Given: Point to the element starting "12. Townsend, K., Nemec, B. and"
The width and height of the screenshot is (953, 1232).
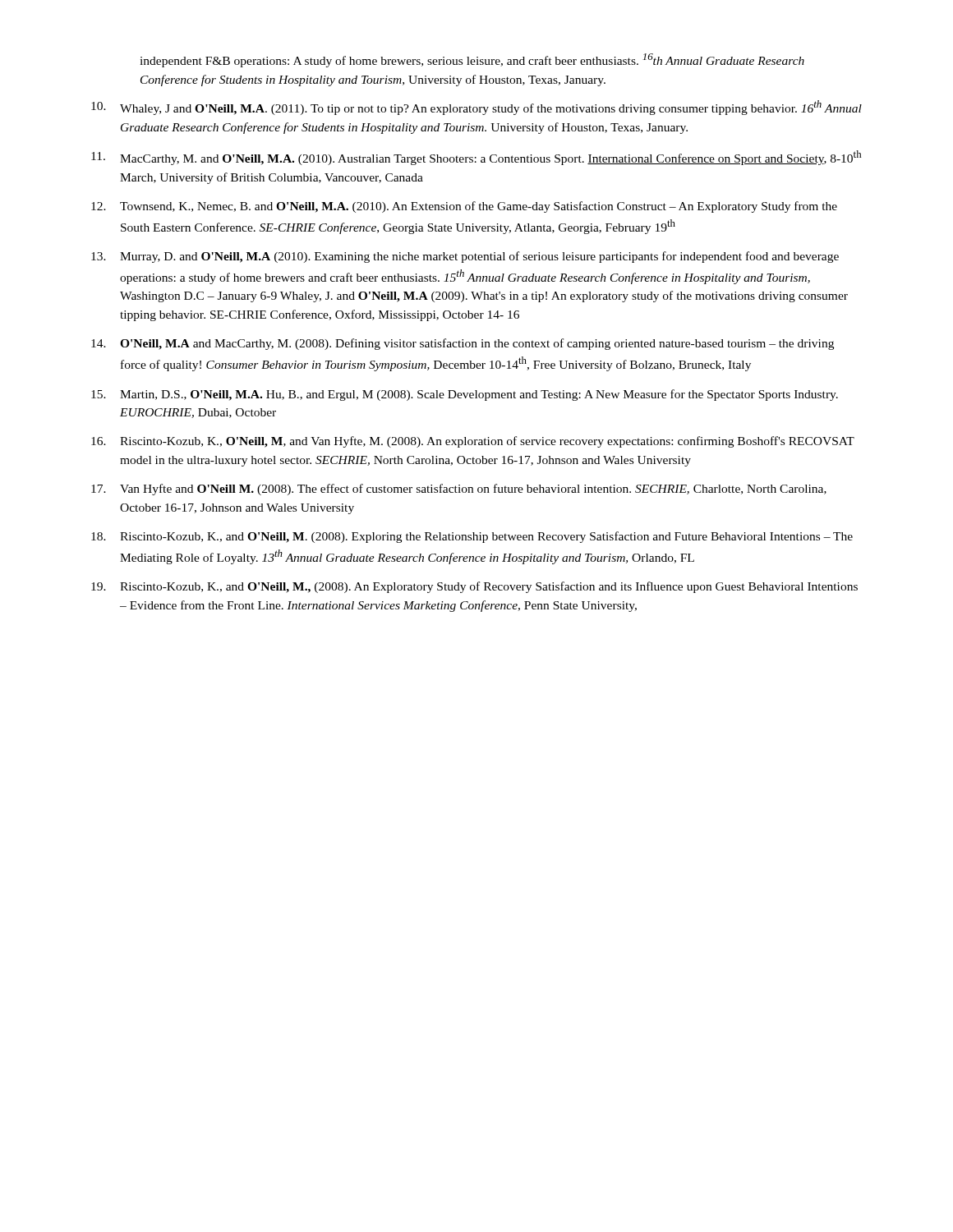Looking at the screenshot, I should pos(476,217).
